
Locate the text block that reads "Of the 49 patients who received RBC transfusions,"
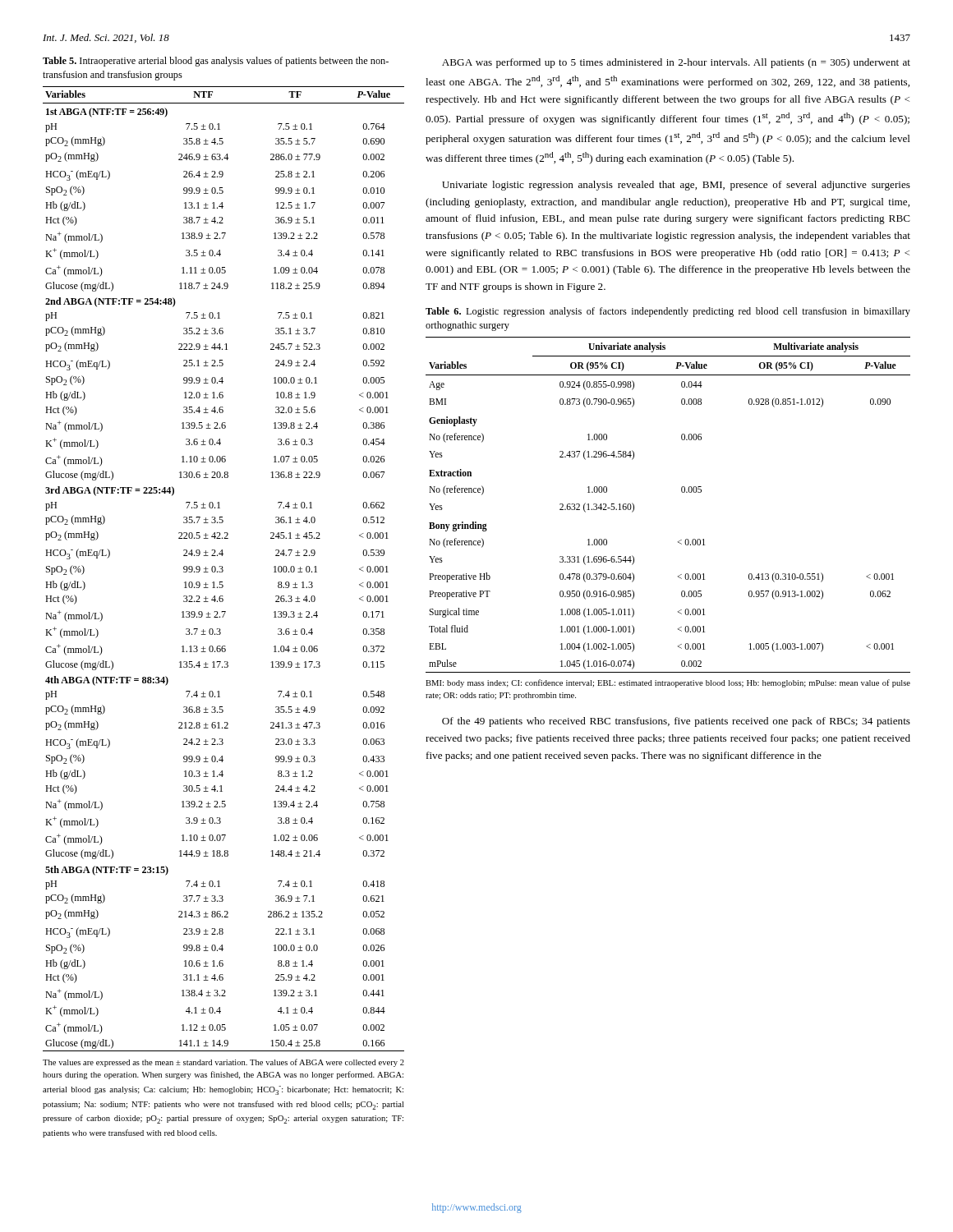668,739
